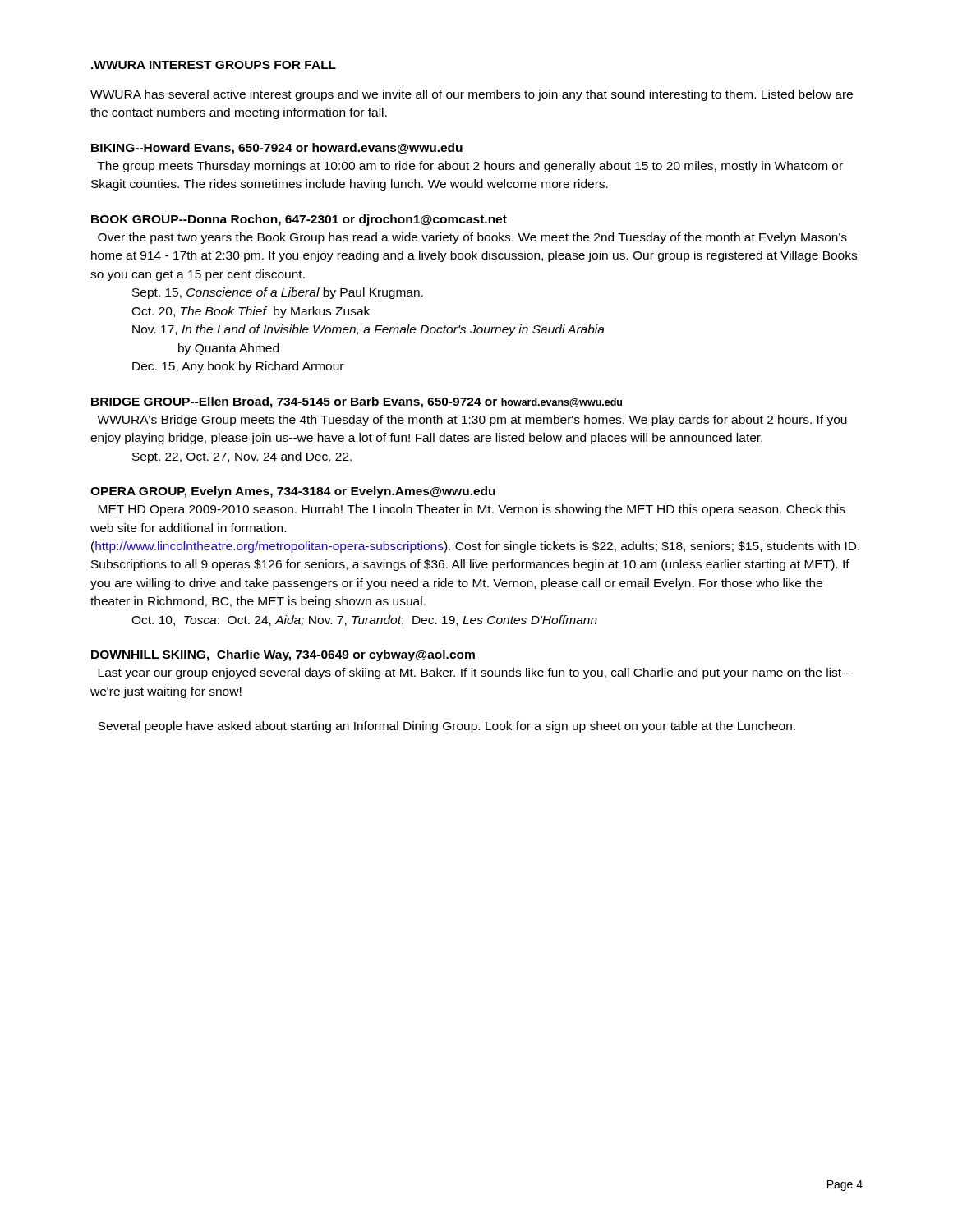Screen dimensions: 1232x953
Task: Find the text block that reads "Last year our group"
Action: click(x=470, y=682)
